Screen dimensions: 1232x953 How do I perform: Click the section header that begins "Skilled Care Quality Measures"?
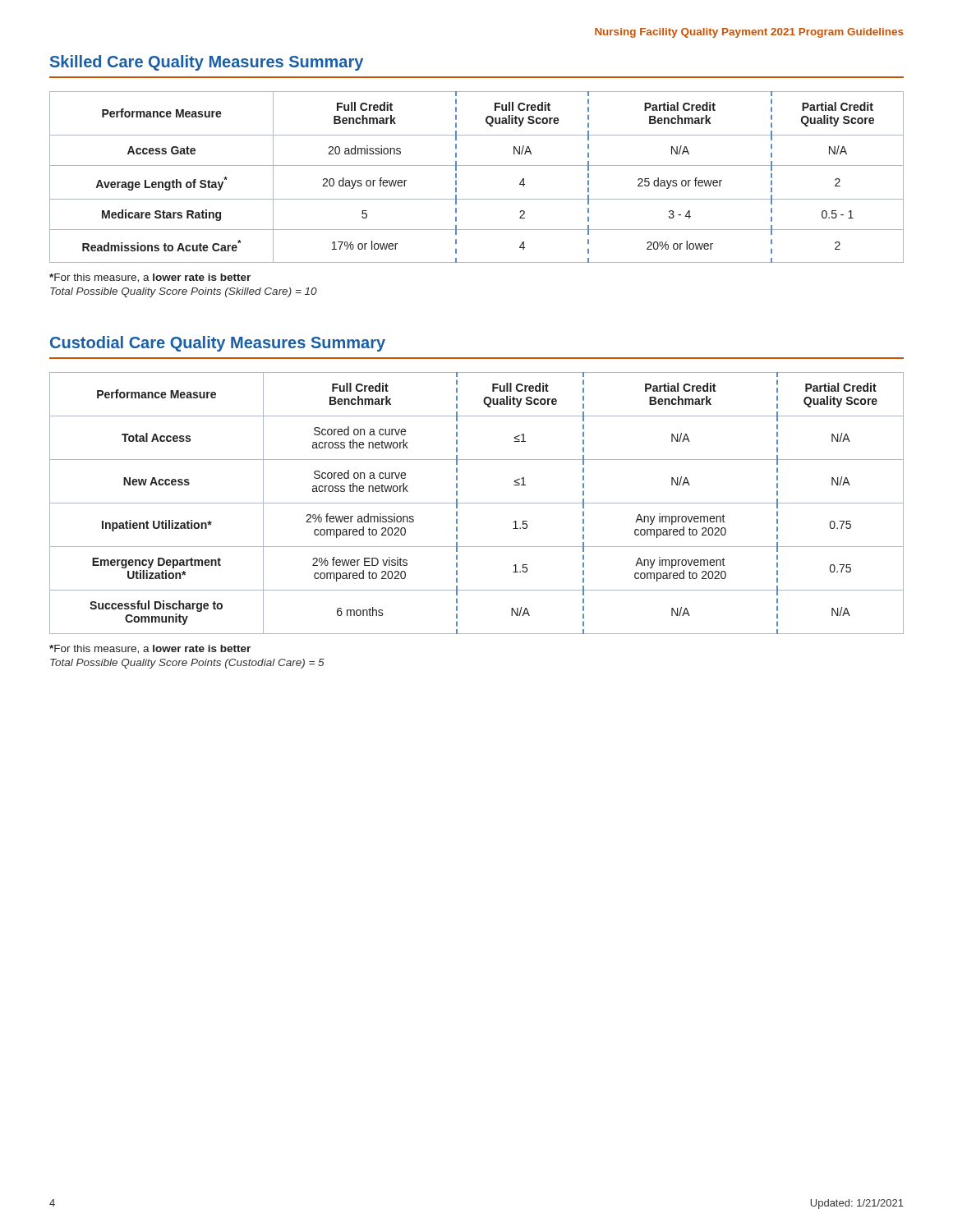206,62
